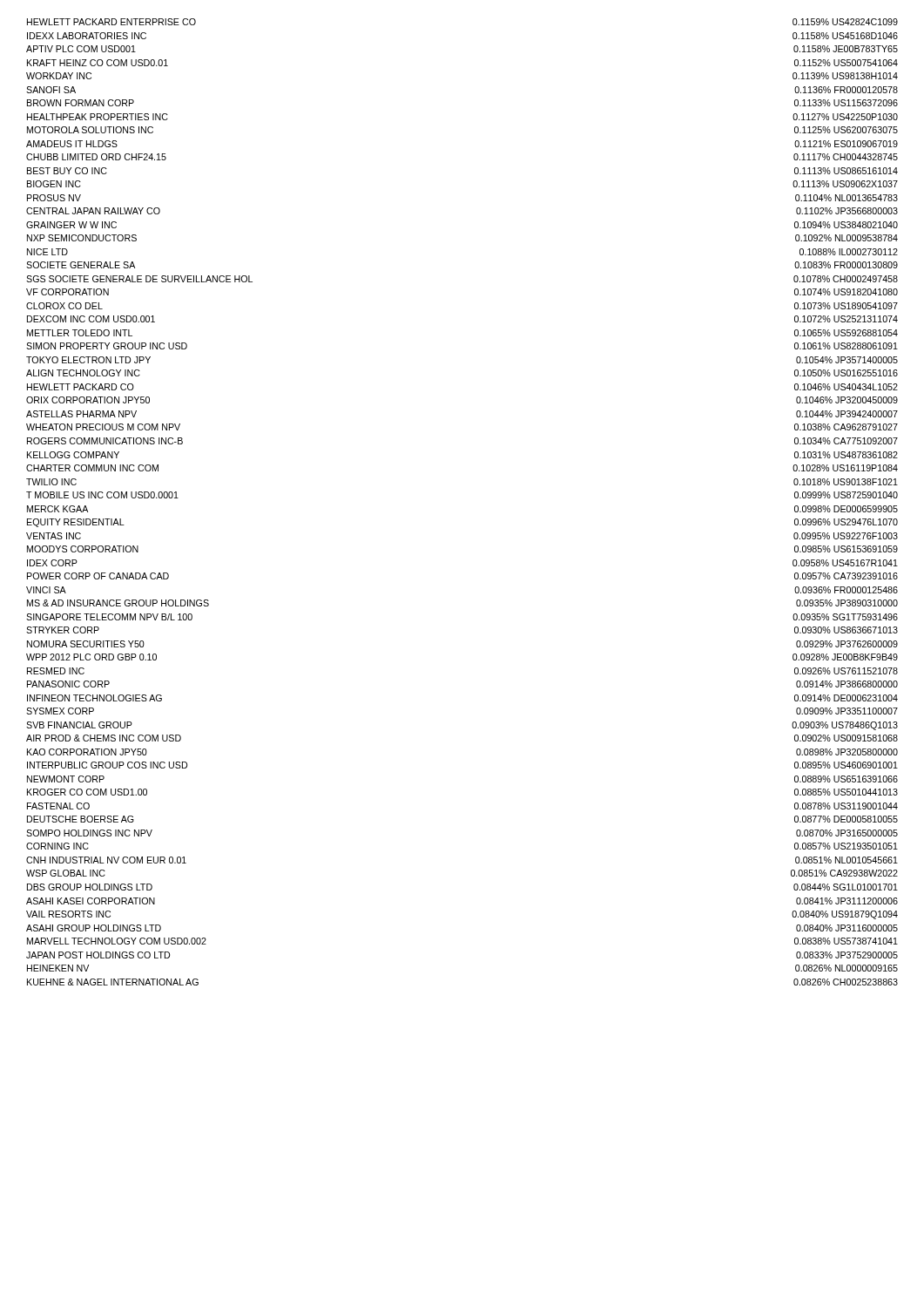924x1307 pixels.
Task: Locate the list item that reads "CHUBB LIMITED ORD CHF24.150.1117% CH0044328745"
Action: 88,157
